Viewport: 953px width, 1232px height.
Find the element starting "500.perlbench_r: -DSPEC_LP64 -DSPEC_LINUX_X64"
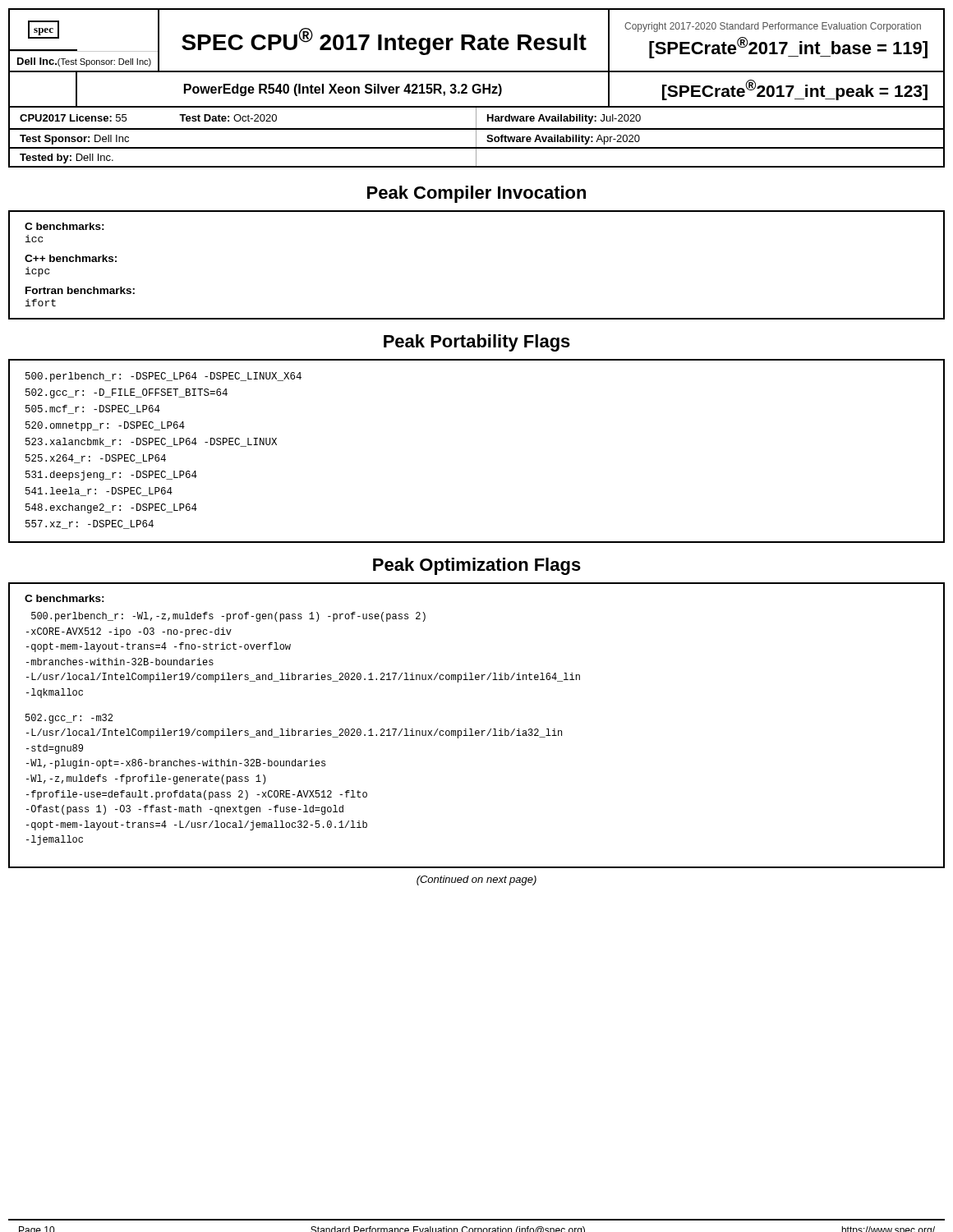point(163,377)
